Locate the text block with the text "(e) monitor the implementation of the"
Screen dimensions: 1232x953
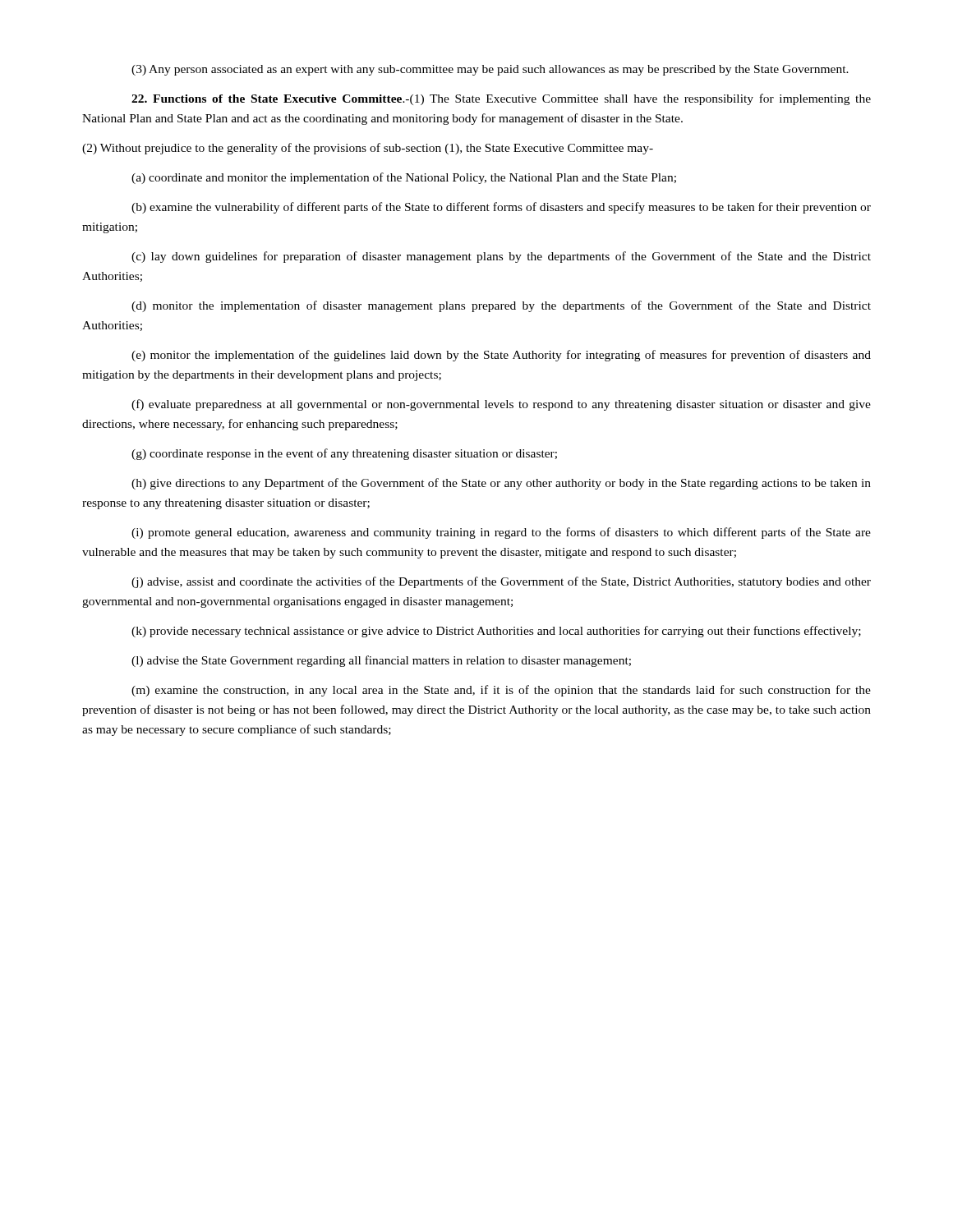tap(476, 365)
